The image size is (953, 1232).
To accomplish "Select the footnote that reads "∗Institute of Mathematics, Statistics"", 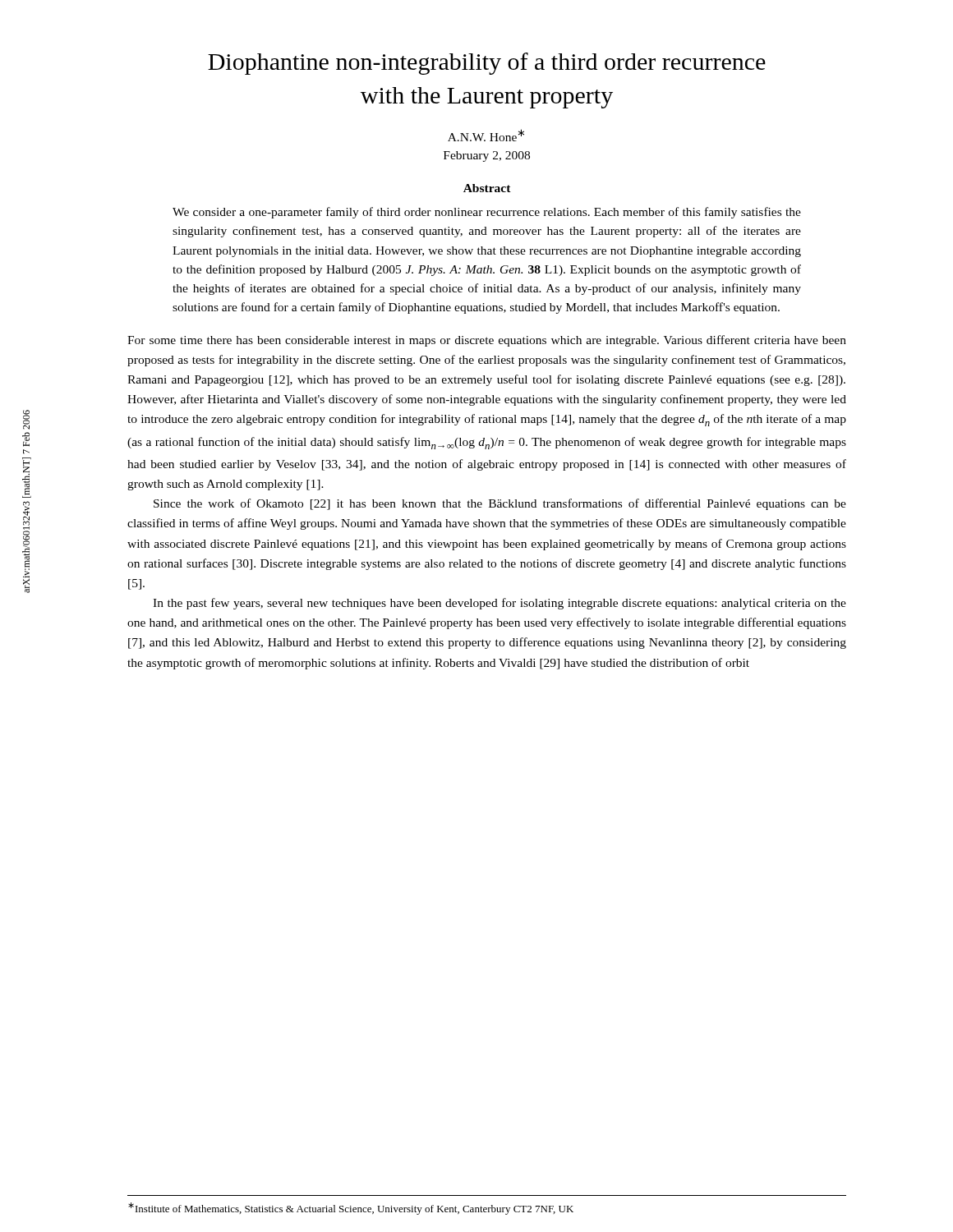I will pyautogui.click(x=351, y=1207).
